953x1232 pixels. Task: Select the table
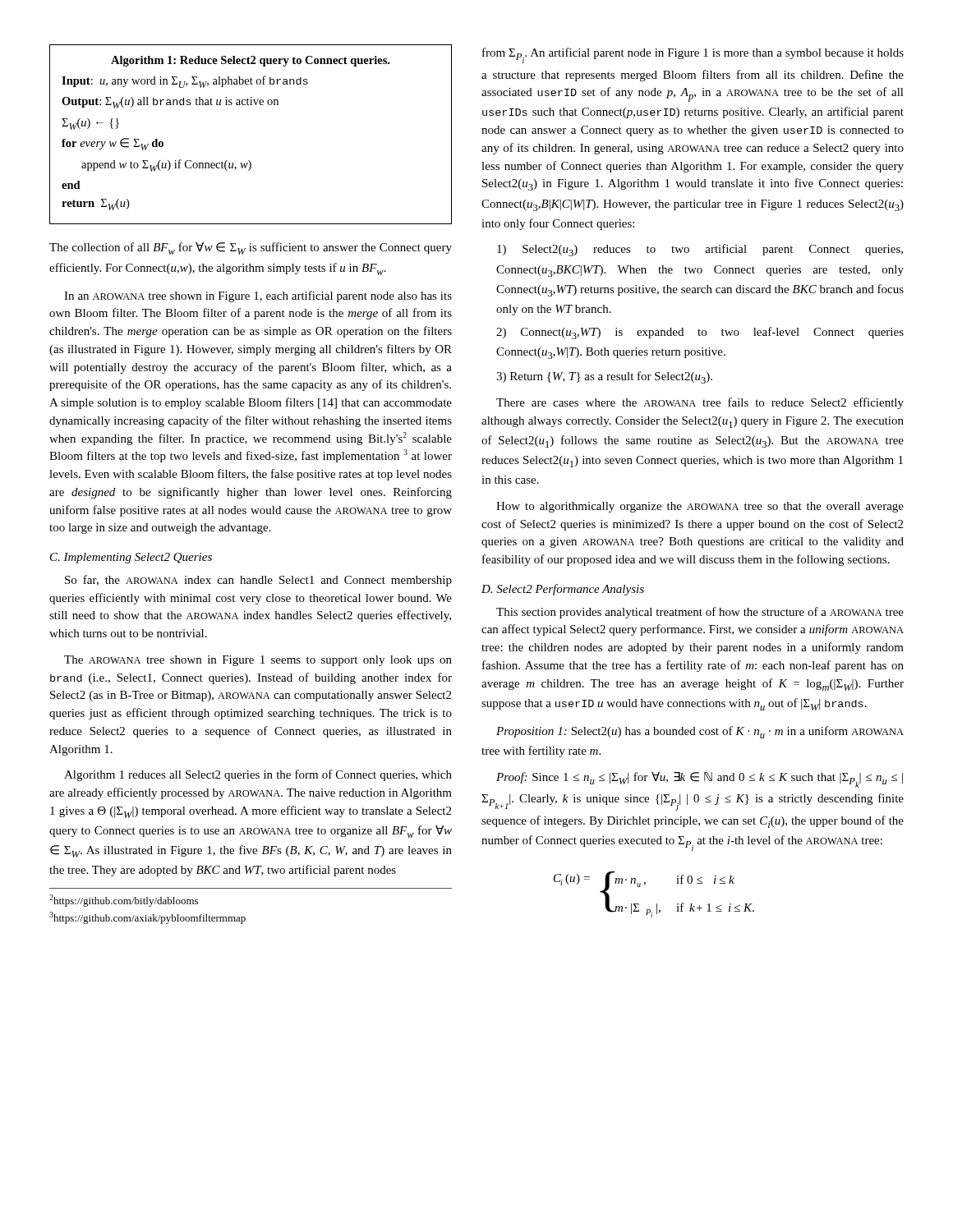(251, 134)
